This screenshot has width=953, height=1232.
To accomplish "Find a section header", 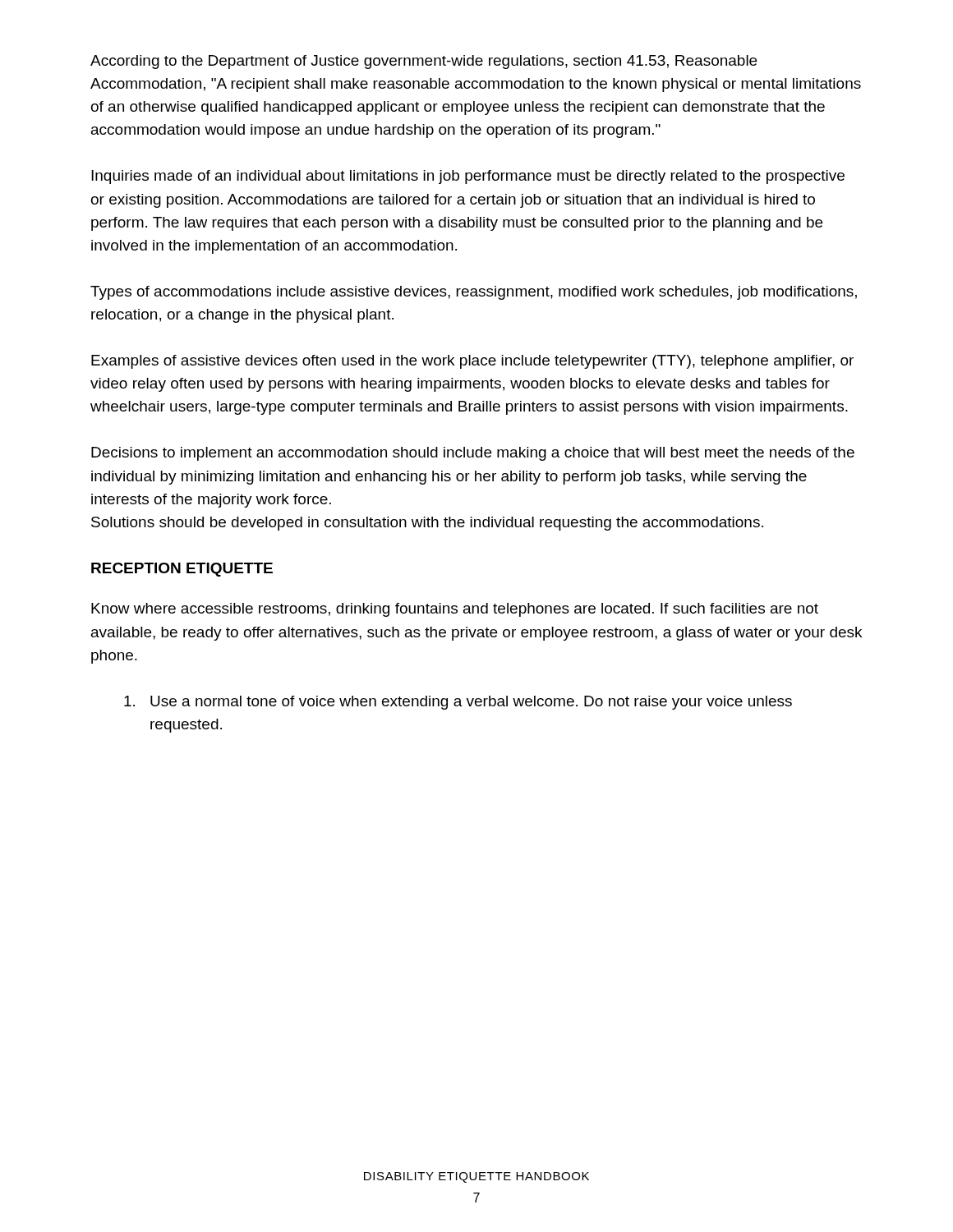I will (x=182, y=568).
